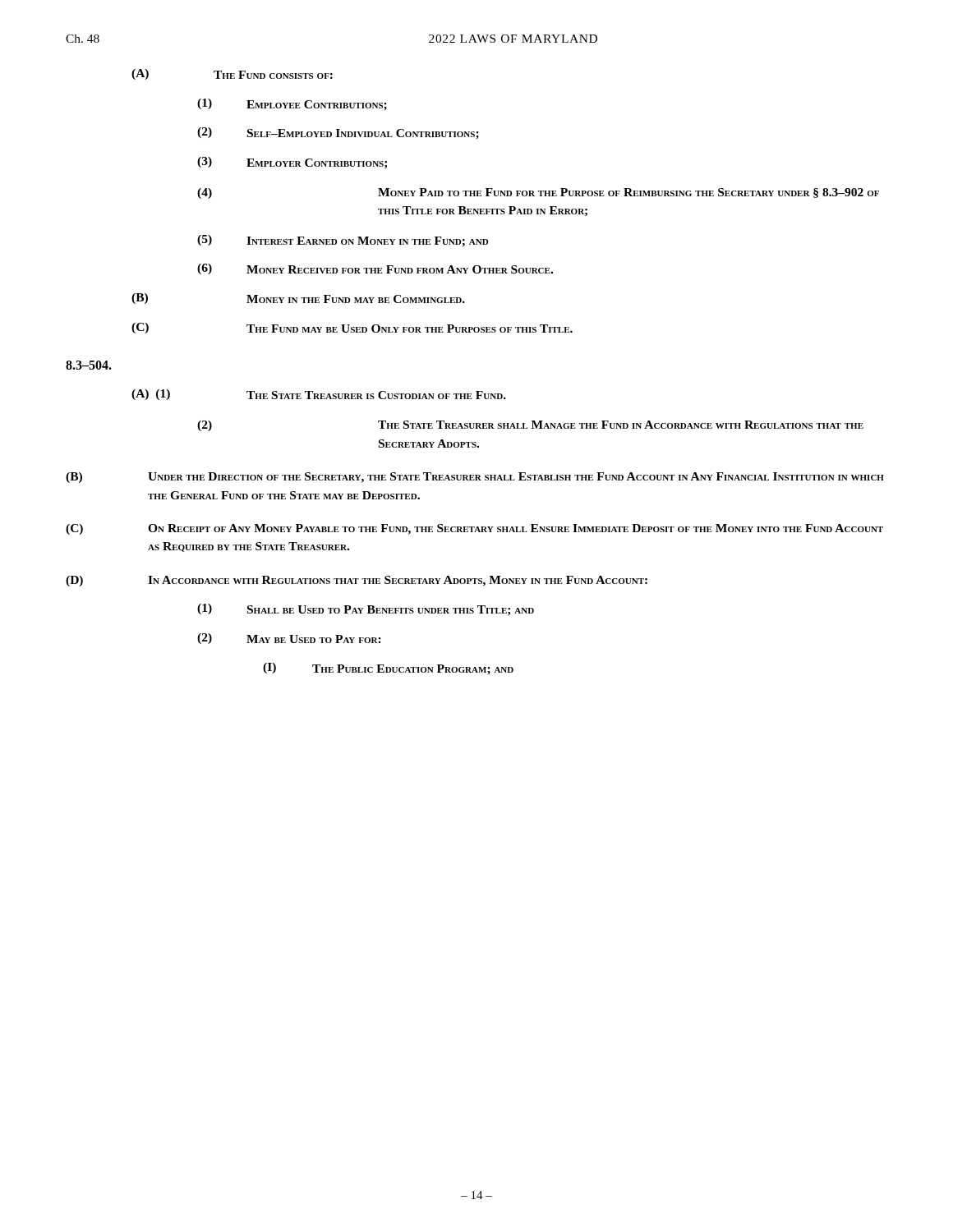Click on the list item containing "(5) Interest Earned on Money in the"
Viewport: 953px width, 1232px height.
point(343,240)
